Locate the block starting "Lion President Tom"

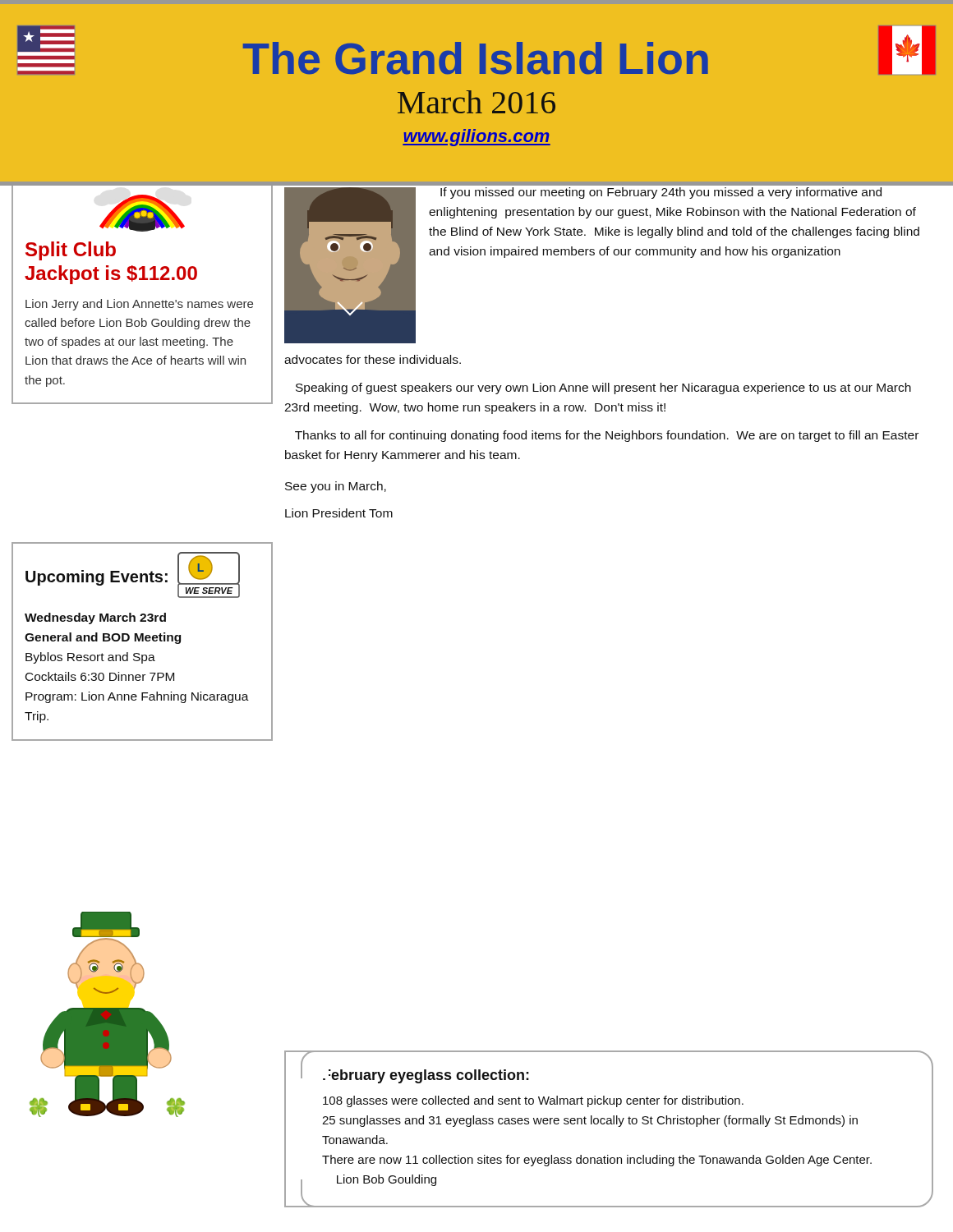click(339, 513)
